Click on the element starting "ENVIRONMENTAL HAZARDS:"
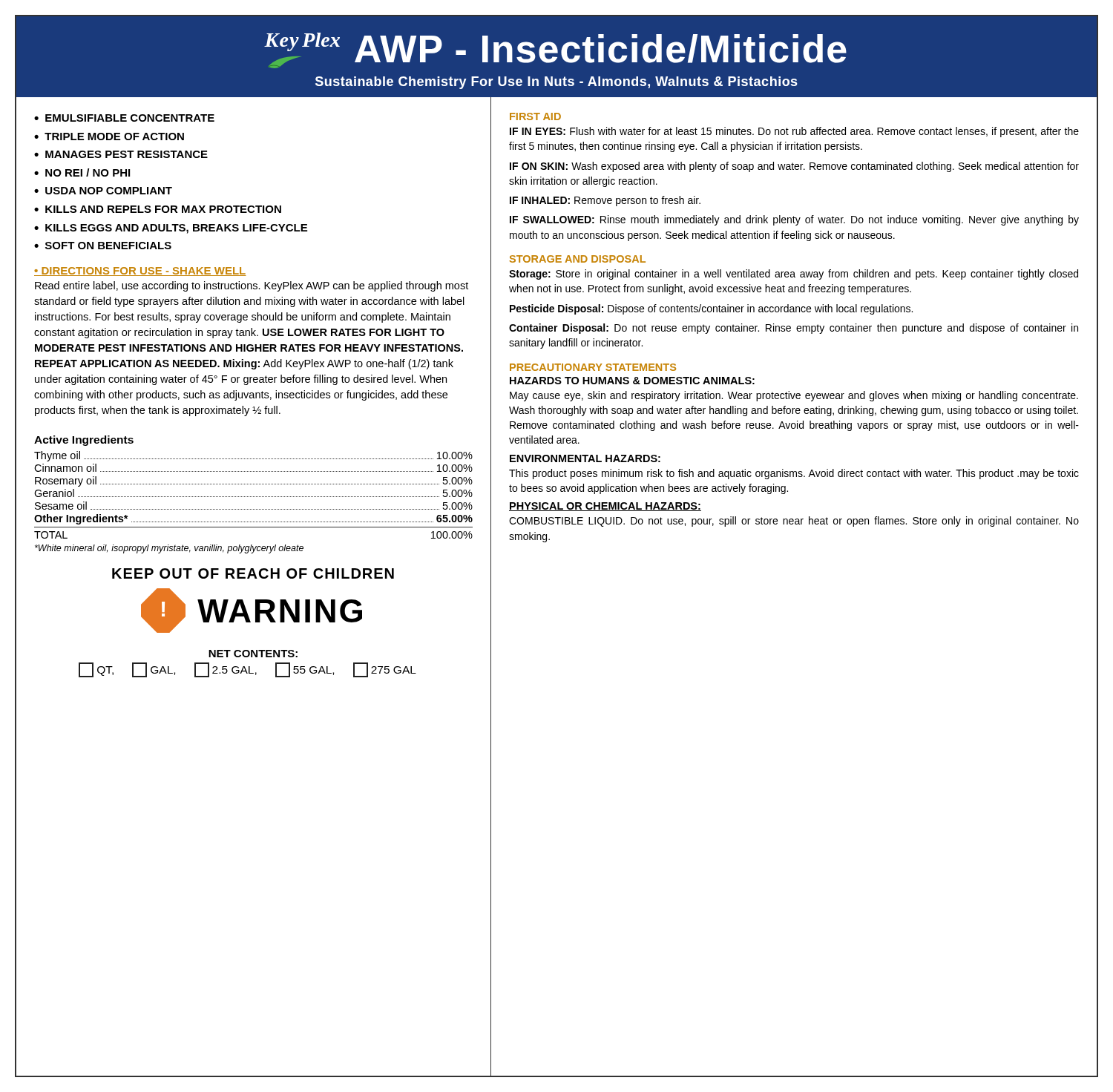Screen dimensions: 1092x1113 click(585, 458)
